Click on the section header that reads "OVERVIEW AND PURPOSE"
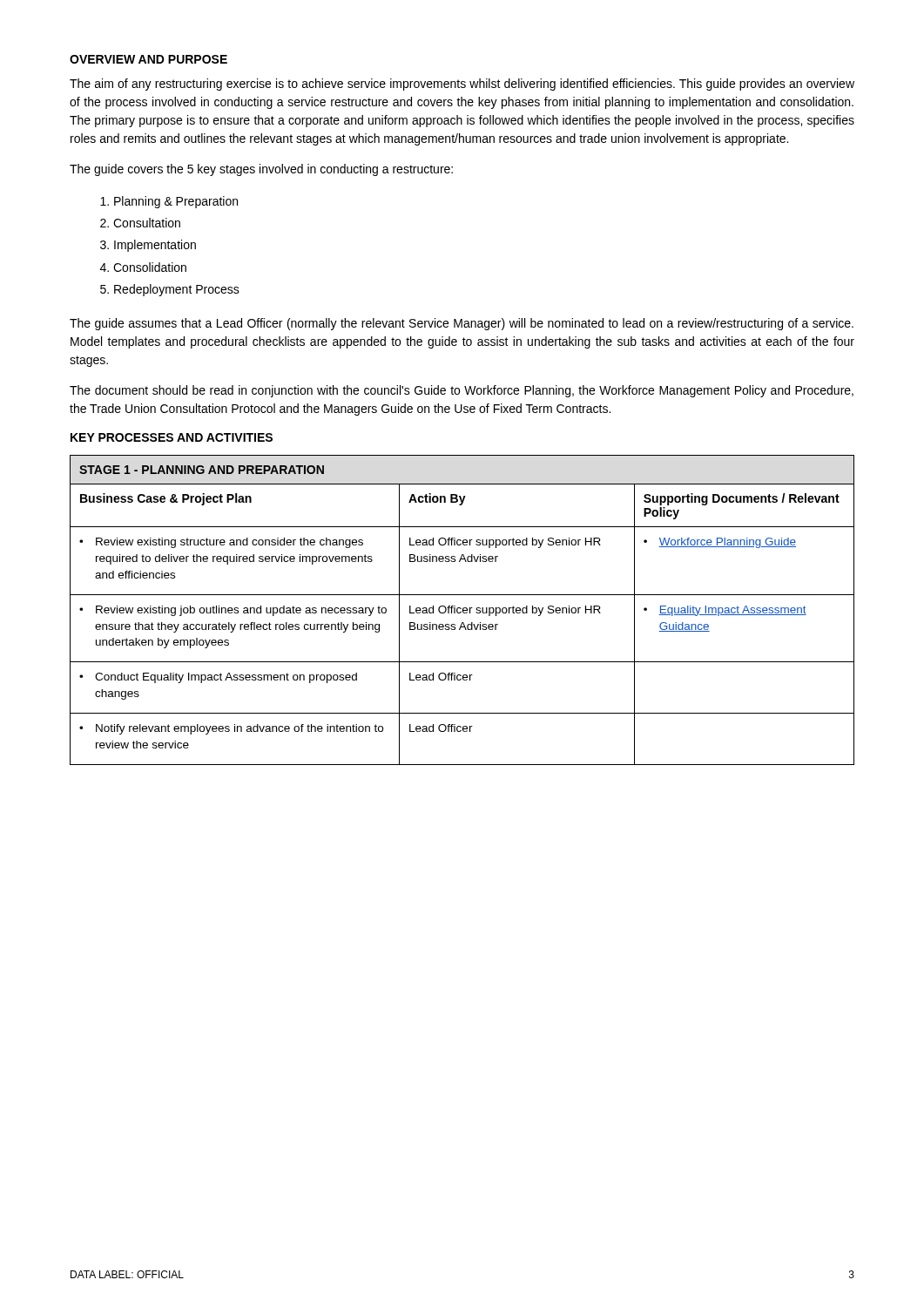 tap(149, 59)
